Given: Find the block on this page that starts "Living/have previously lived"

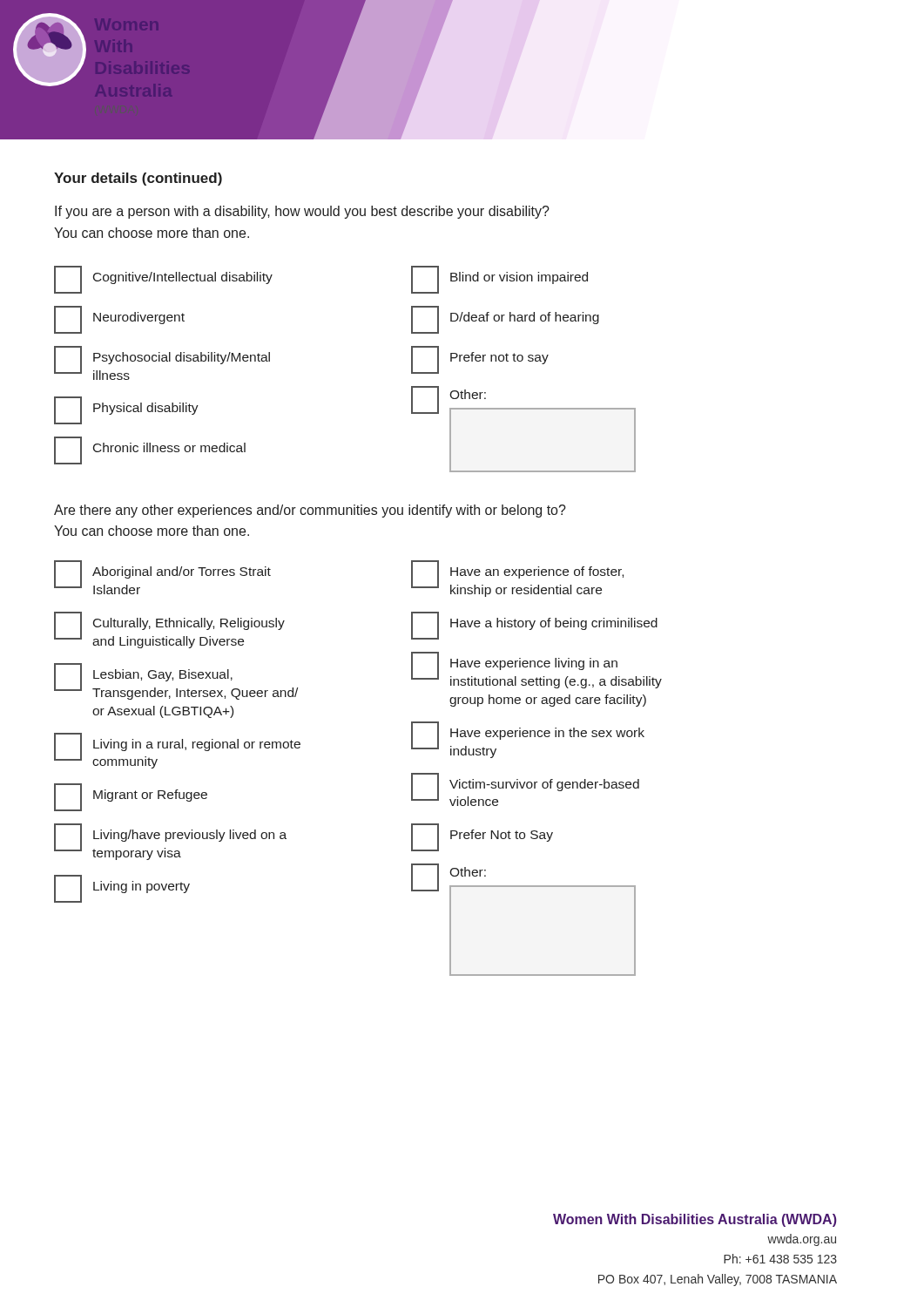Looking at the screenshot, I should pyautogui.click(x=170, y=843).
